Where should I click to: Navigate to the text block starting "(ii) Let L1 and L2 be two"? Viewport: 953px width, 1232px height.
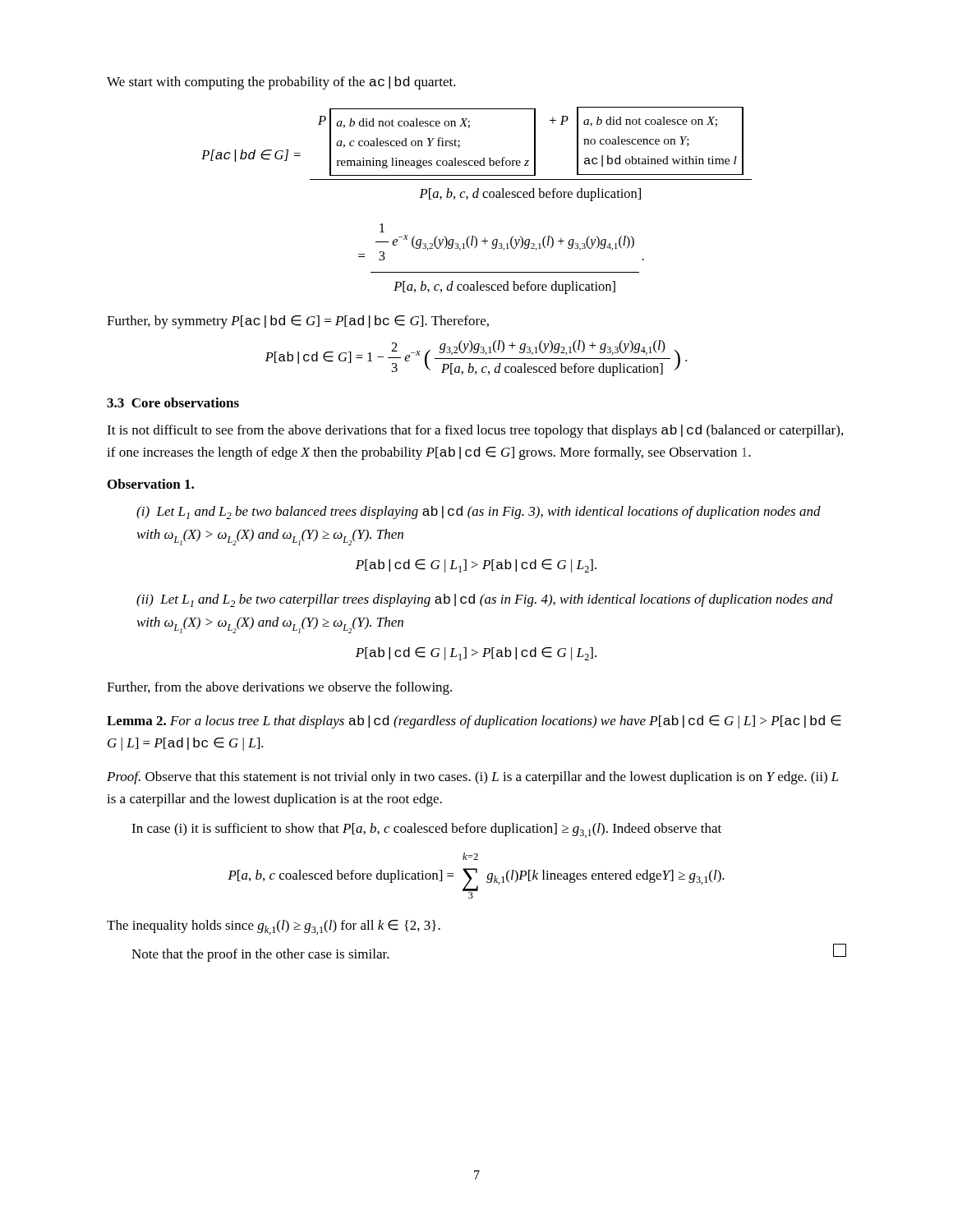[x=485, y=613]
